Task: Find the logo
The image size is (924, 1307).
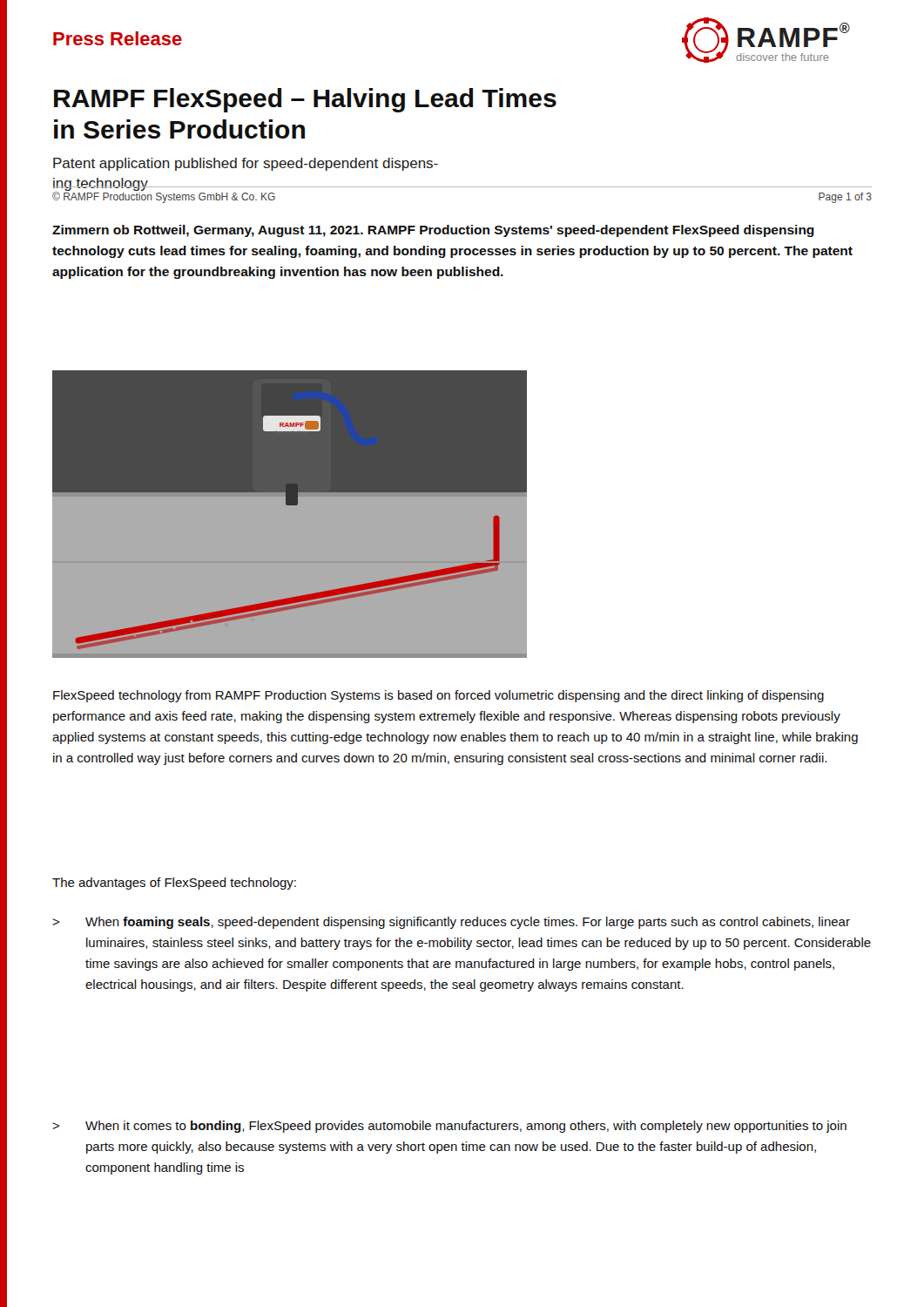Action: click(x=776, y=42)
